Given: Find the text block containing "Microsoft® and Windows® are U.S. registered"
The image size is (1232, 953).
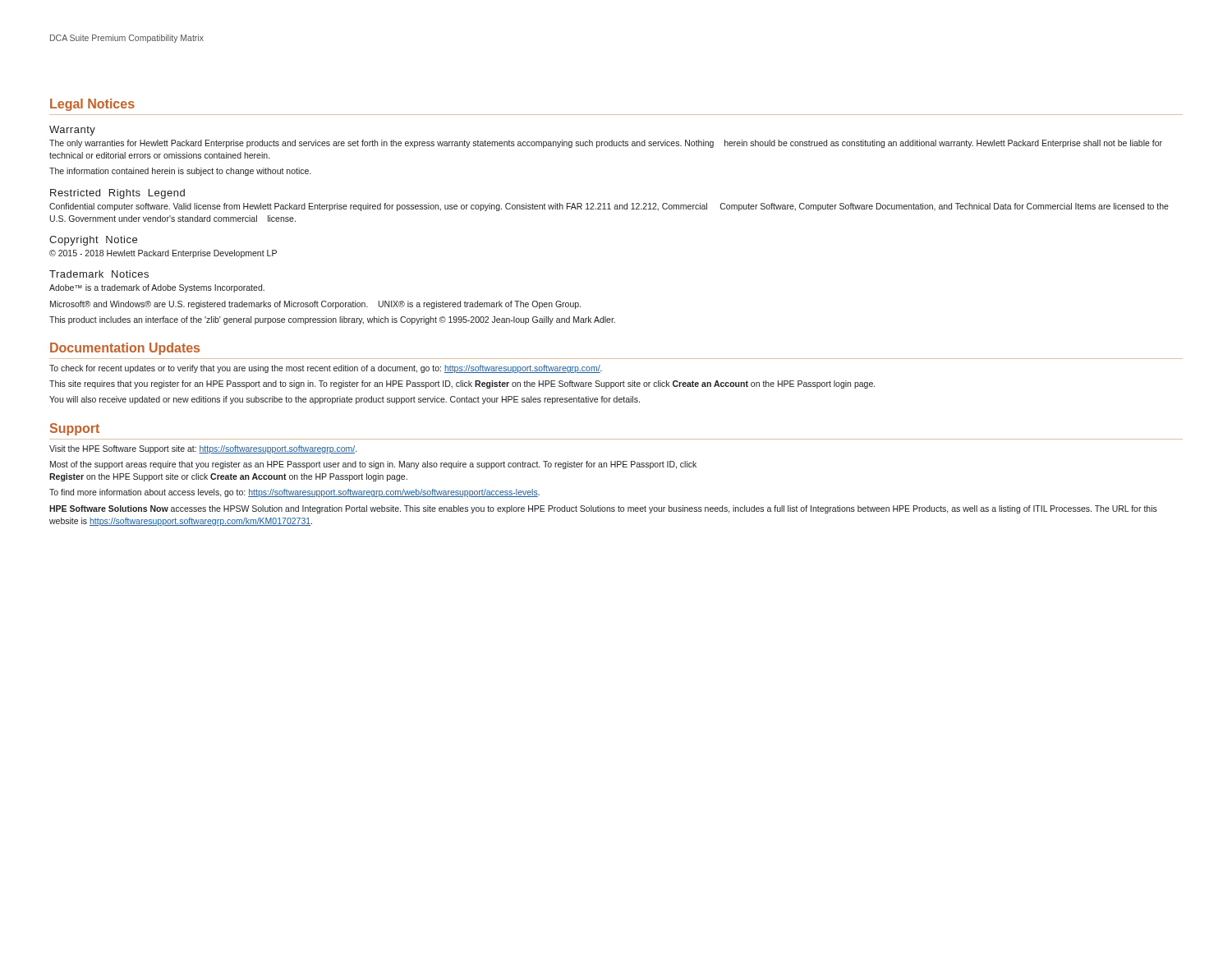Looking at the screenshot, I should (x=315, y=305).
